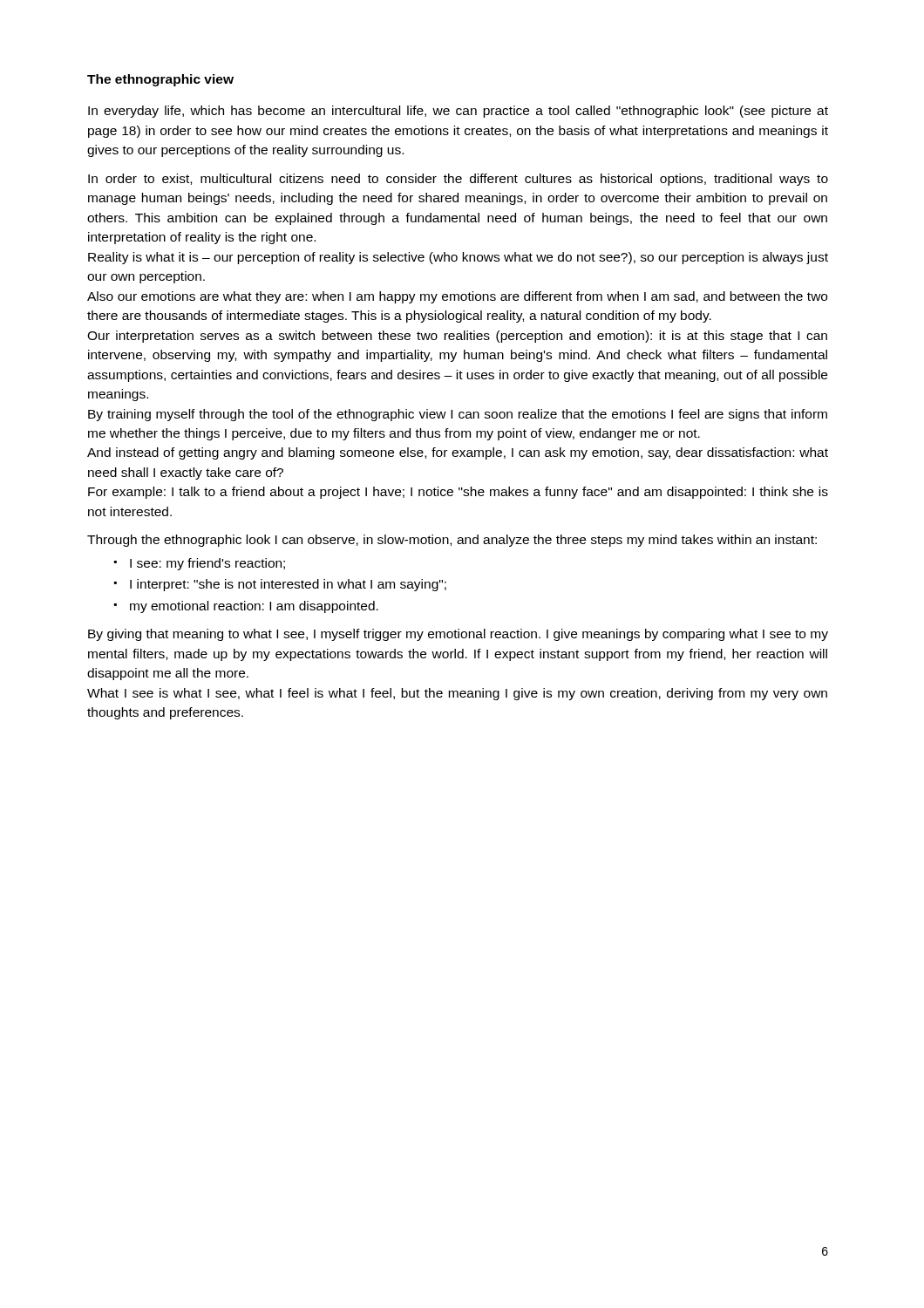The height and width of the screenshot is (1308, 924).
Task: Select the block starting "And instead of getting"
Action: click(x=458, y=462)
